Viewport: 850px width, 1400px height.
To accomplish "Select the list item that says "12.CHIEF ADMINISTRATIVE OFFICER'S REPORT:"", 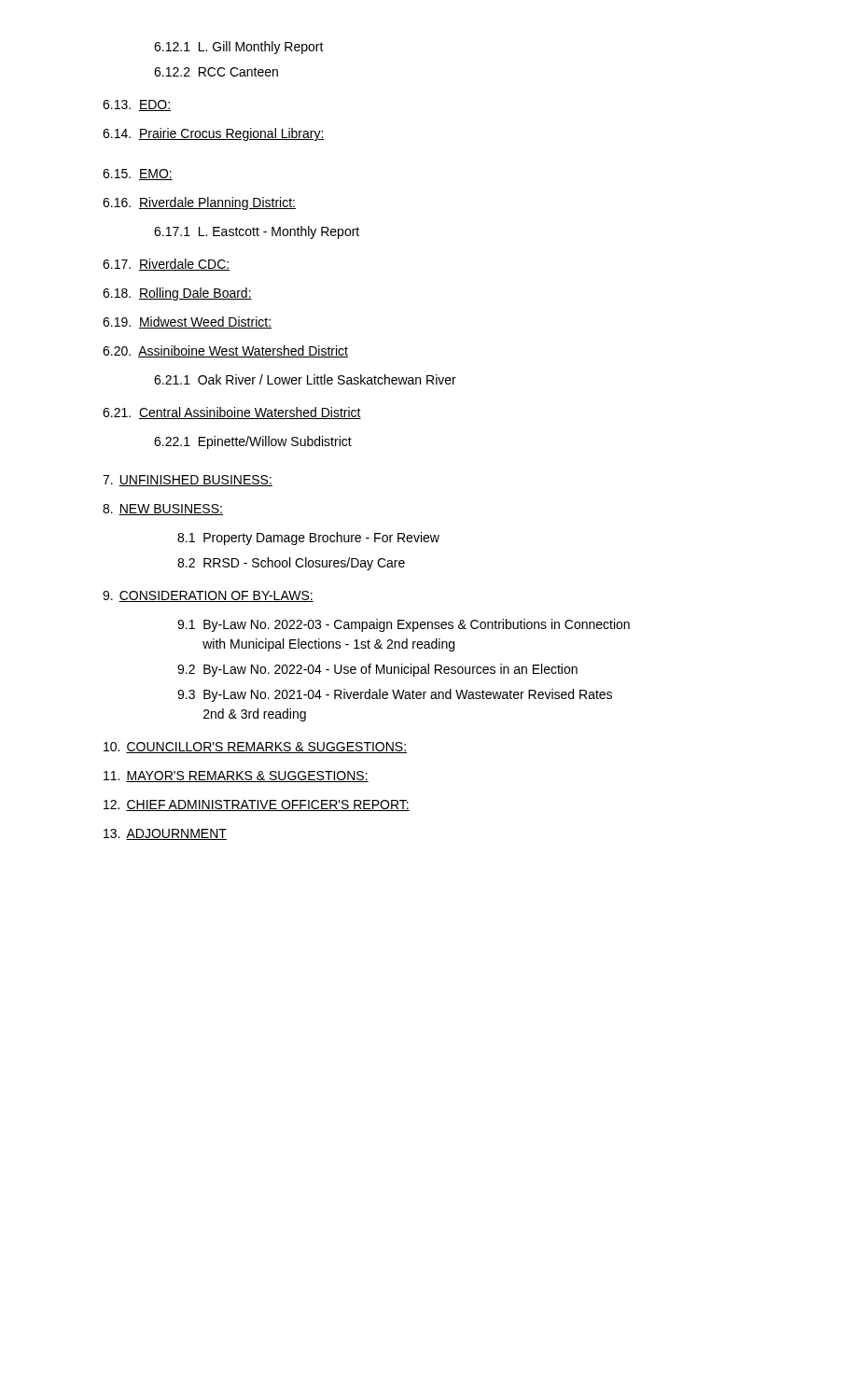I will (256, 805).
